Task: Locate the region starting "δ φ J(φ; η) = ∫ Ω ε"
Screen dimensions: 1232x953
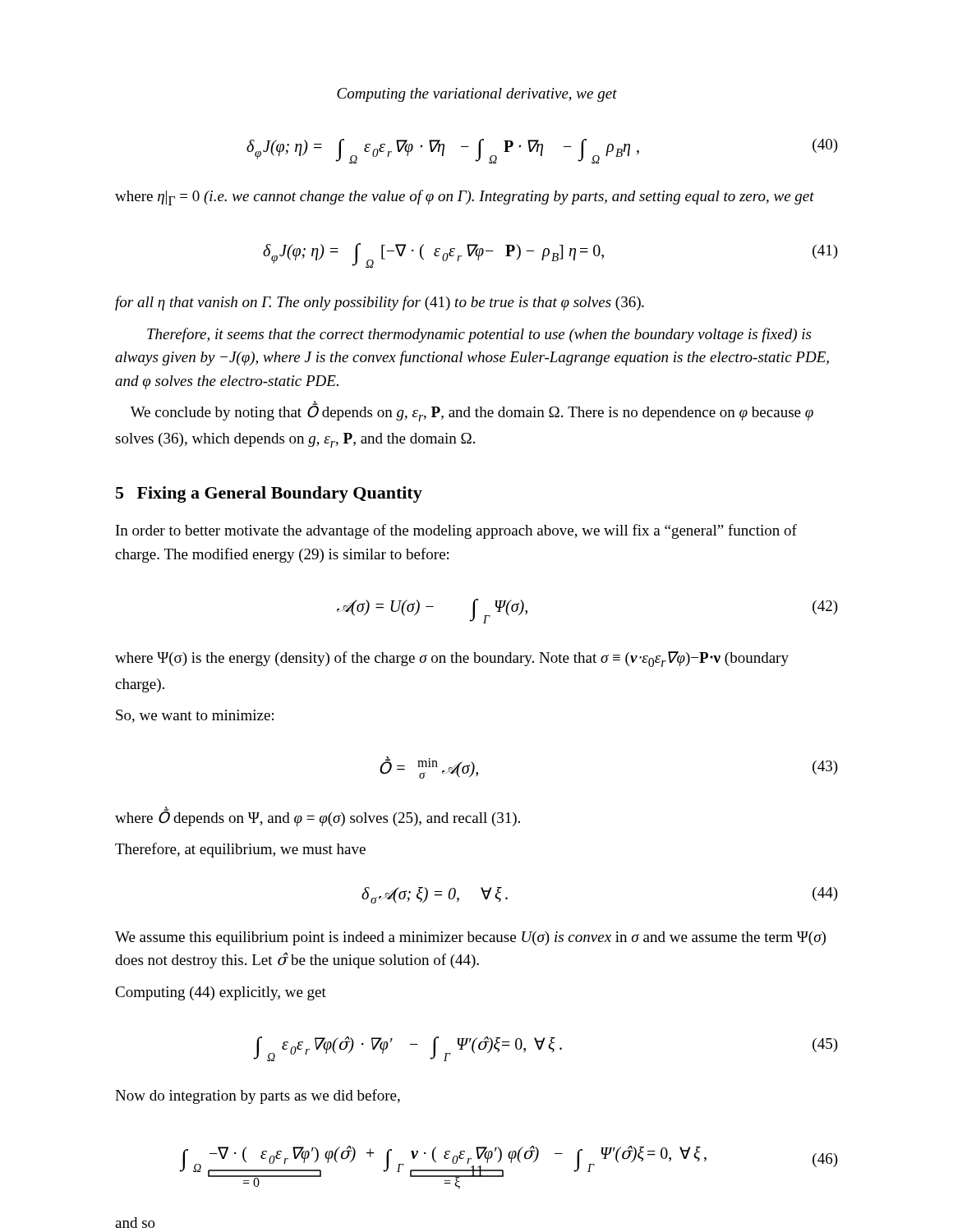Action: tap(476, 145)
